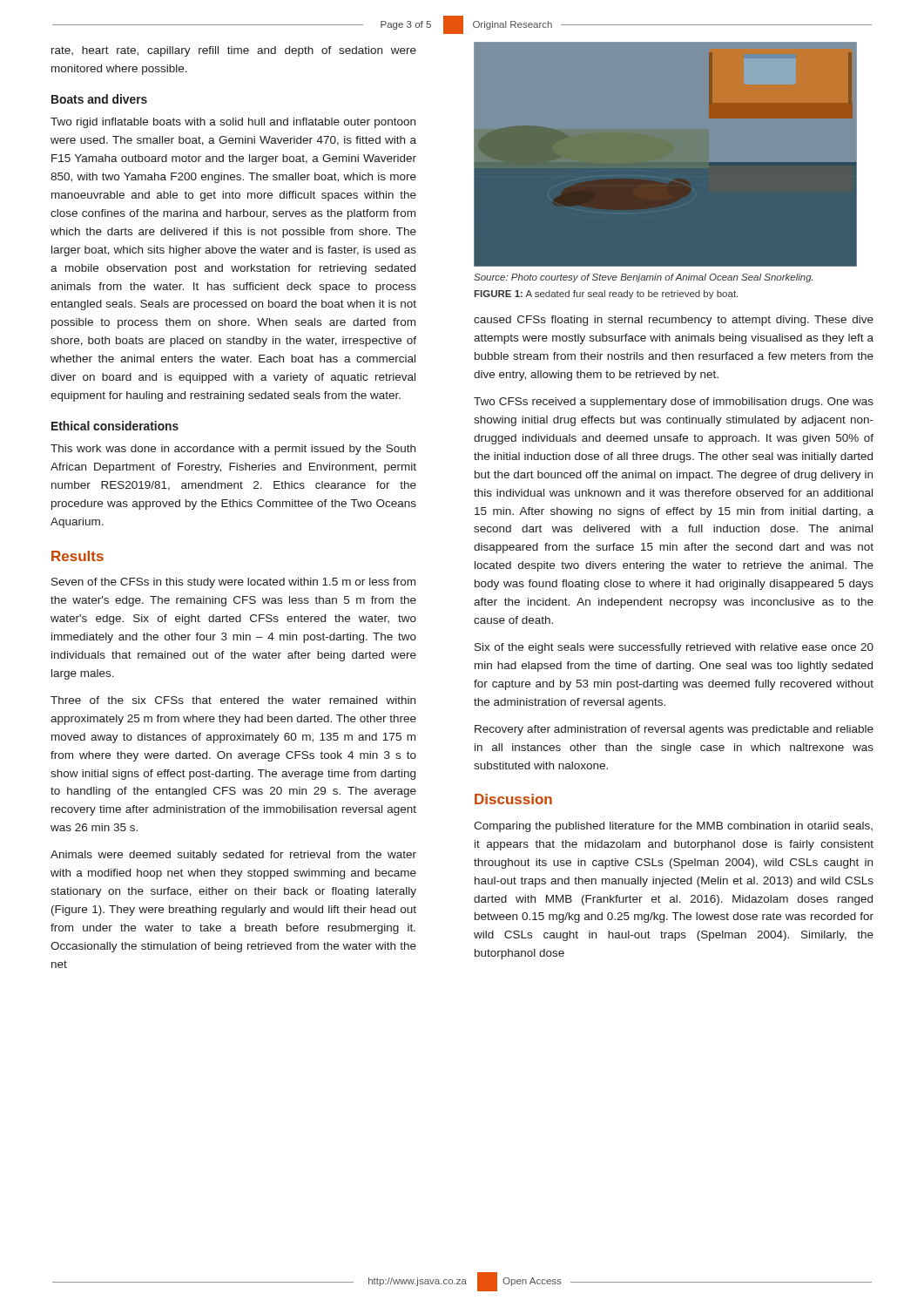Select the region starting "Two CFSs received a supplementary dose of"
The width and height of the screenshot is (924, 1307).
pos(674,511)
